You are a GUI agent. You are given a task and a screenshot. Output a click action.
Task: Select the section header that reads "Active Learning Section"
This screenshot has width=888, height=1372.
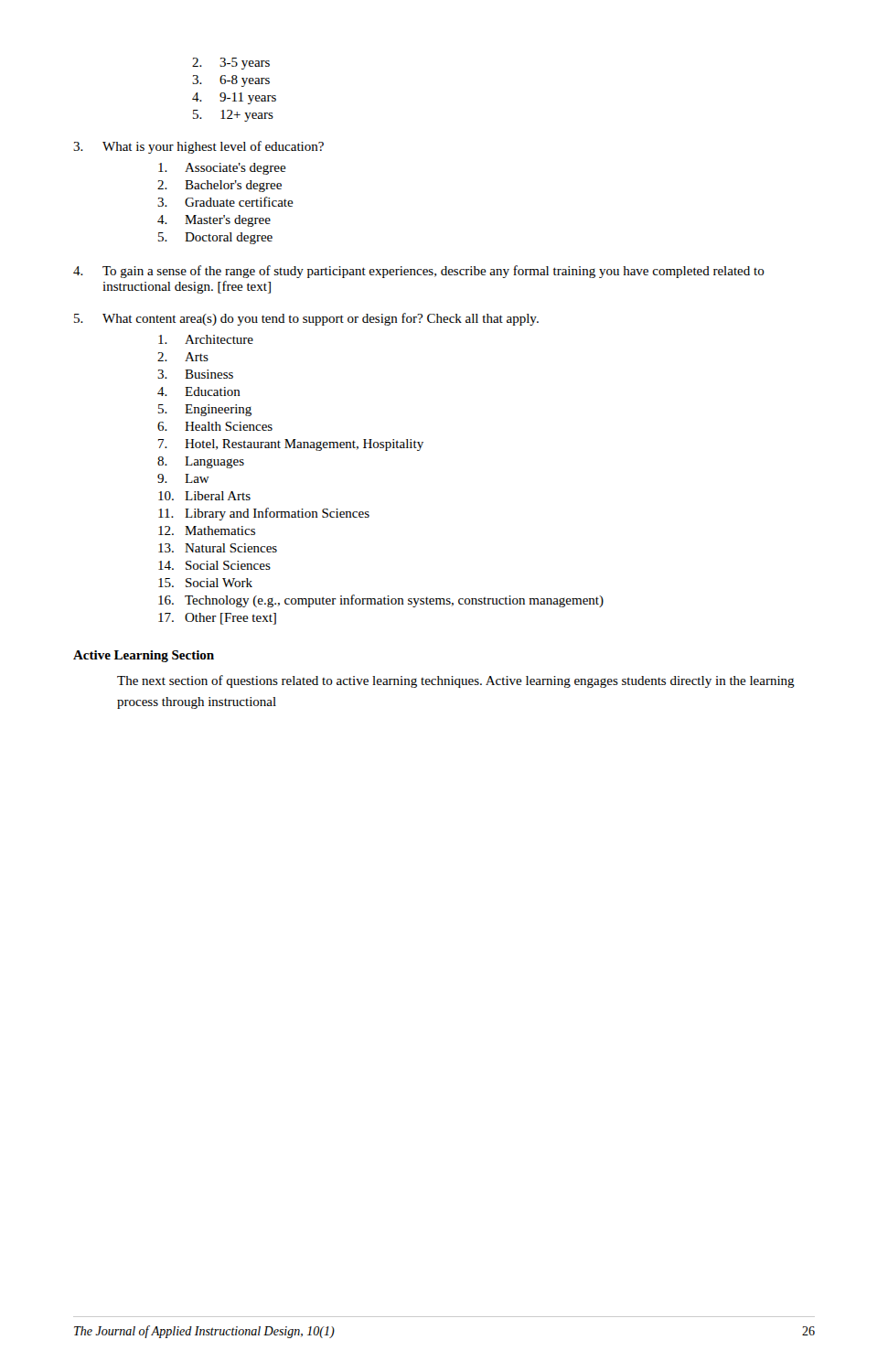point(144,655)
